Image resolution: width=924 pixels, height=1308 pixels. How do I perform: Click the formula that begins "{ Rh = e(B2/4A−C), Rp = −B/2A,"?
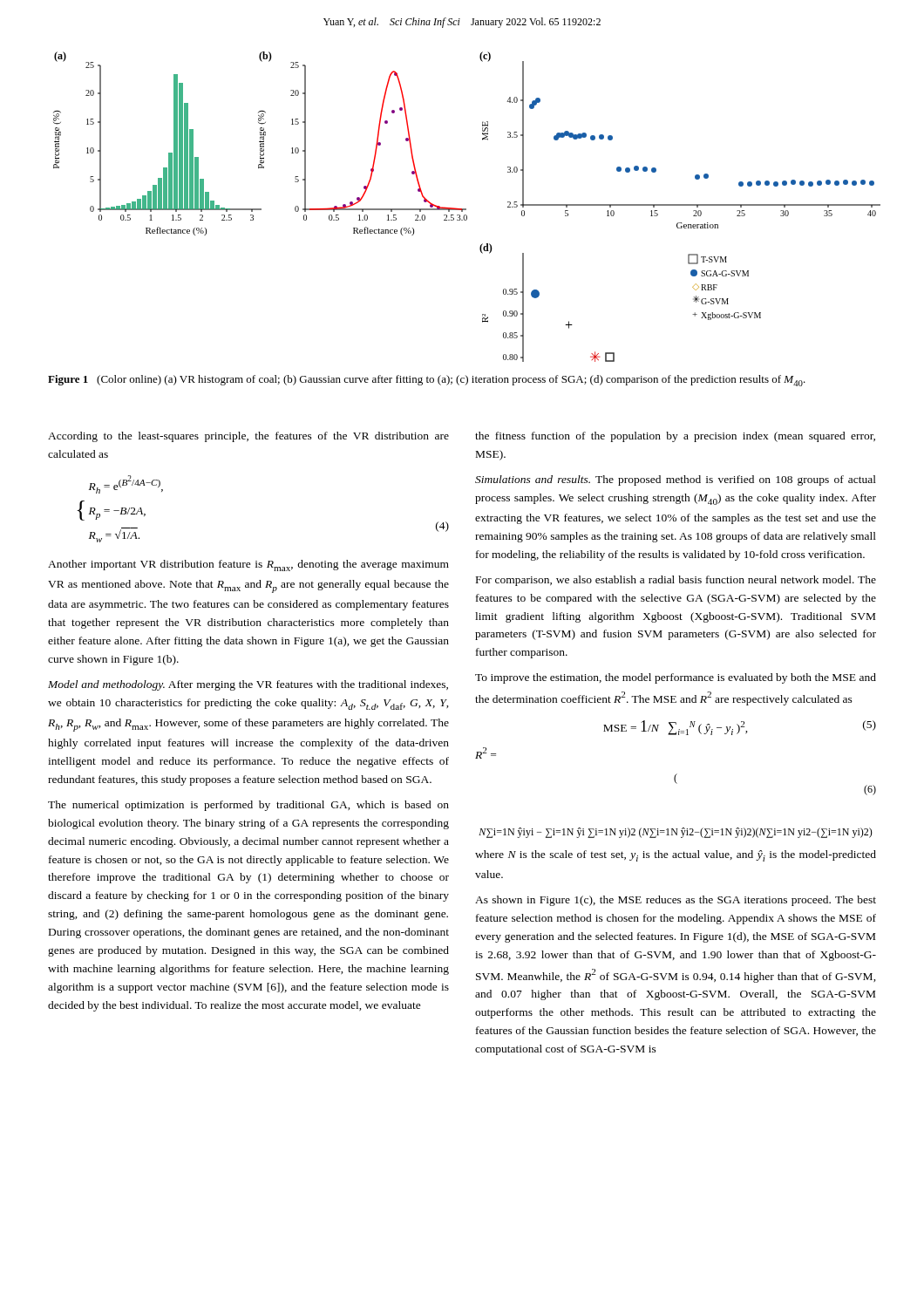(x=126, y=484)
